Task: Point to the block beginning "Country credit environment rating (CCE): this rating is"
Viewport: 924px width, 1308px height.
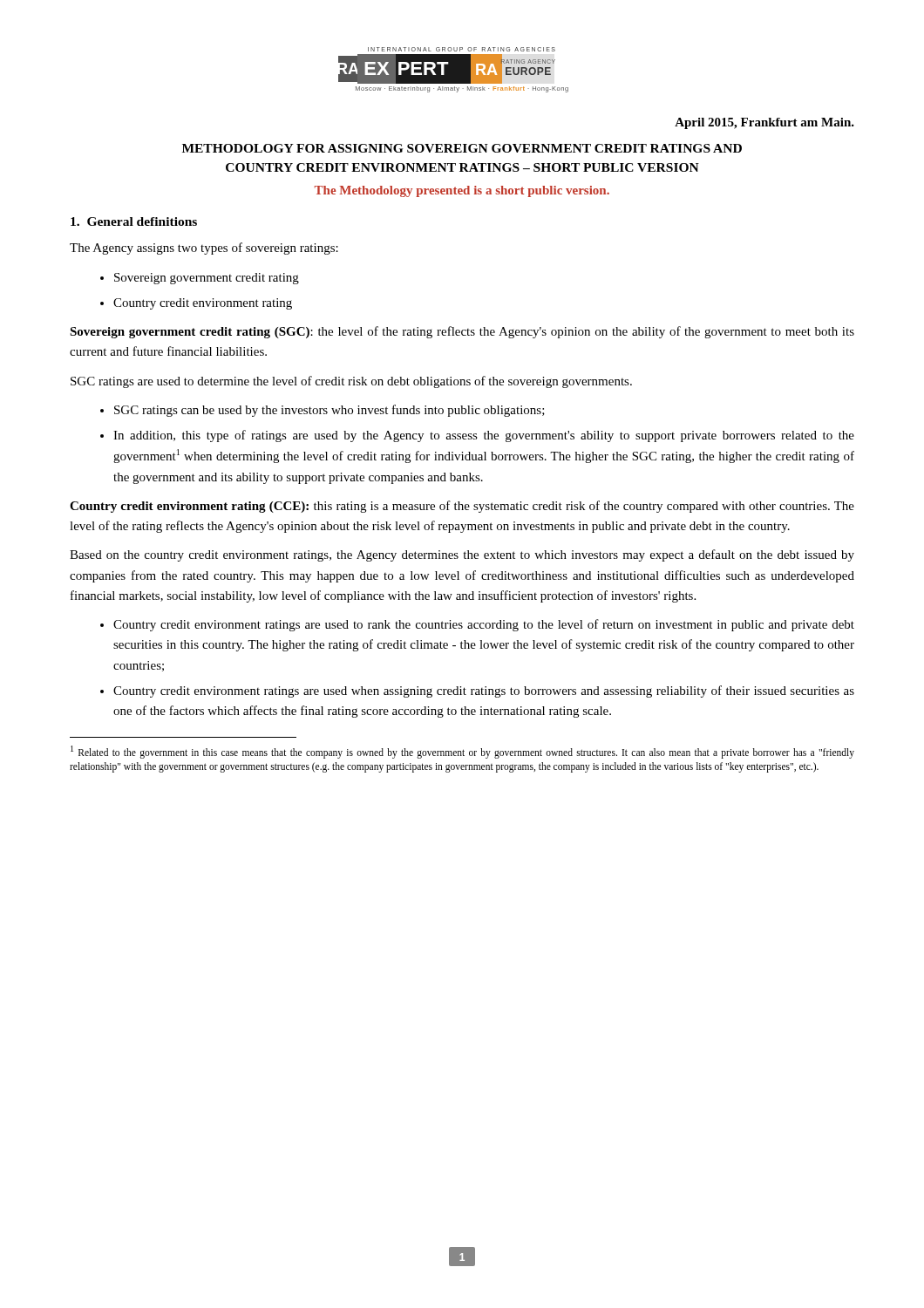Action: [x=462, y=516]
